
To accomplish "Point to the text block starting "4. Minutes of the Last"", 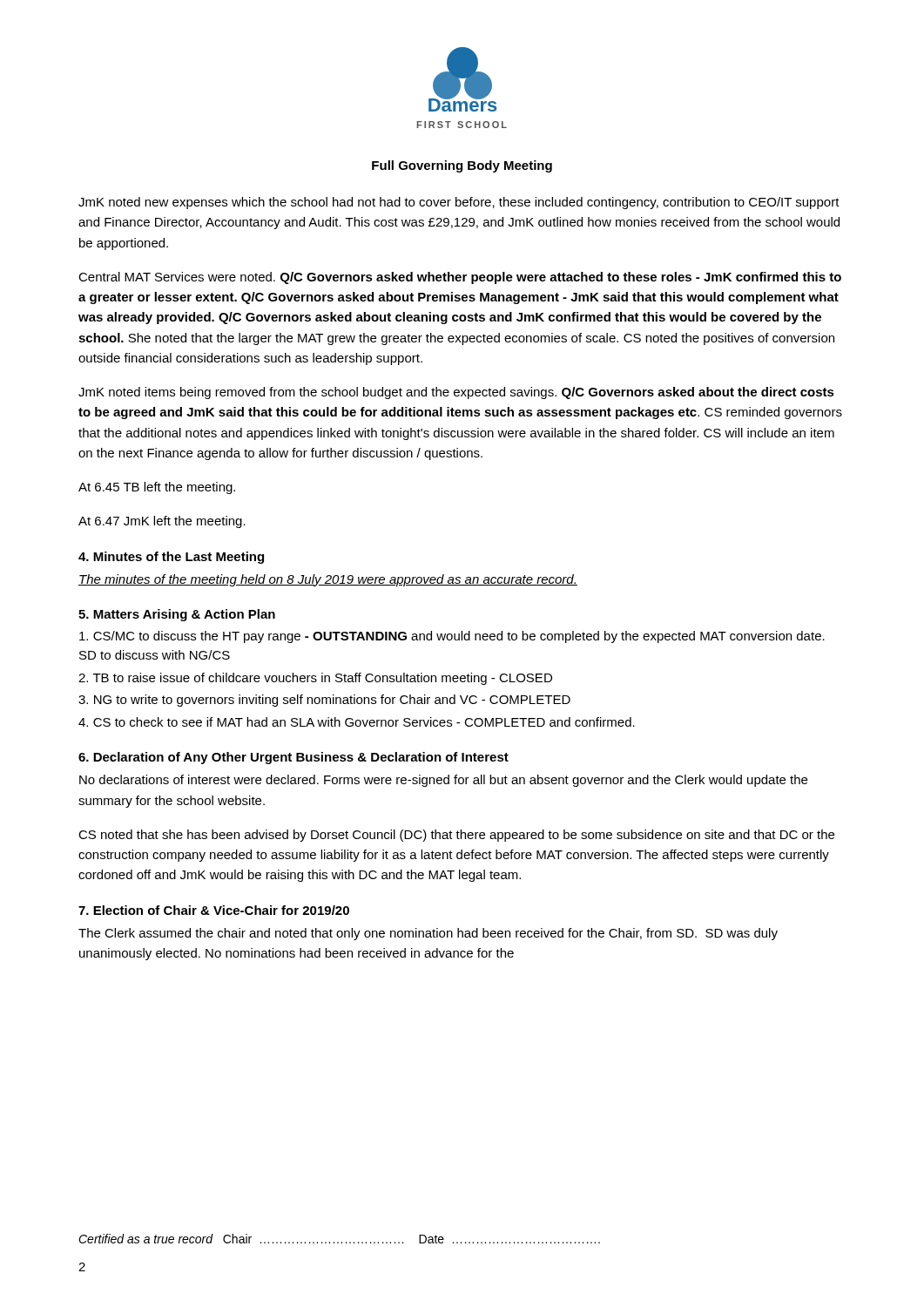I will pos(172,556).
